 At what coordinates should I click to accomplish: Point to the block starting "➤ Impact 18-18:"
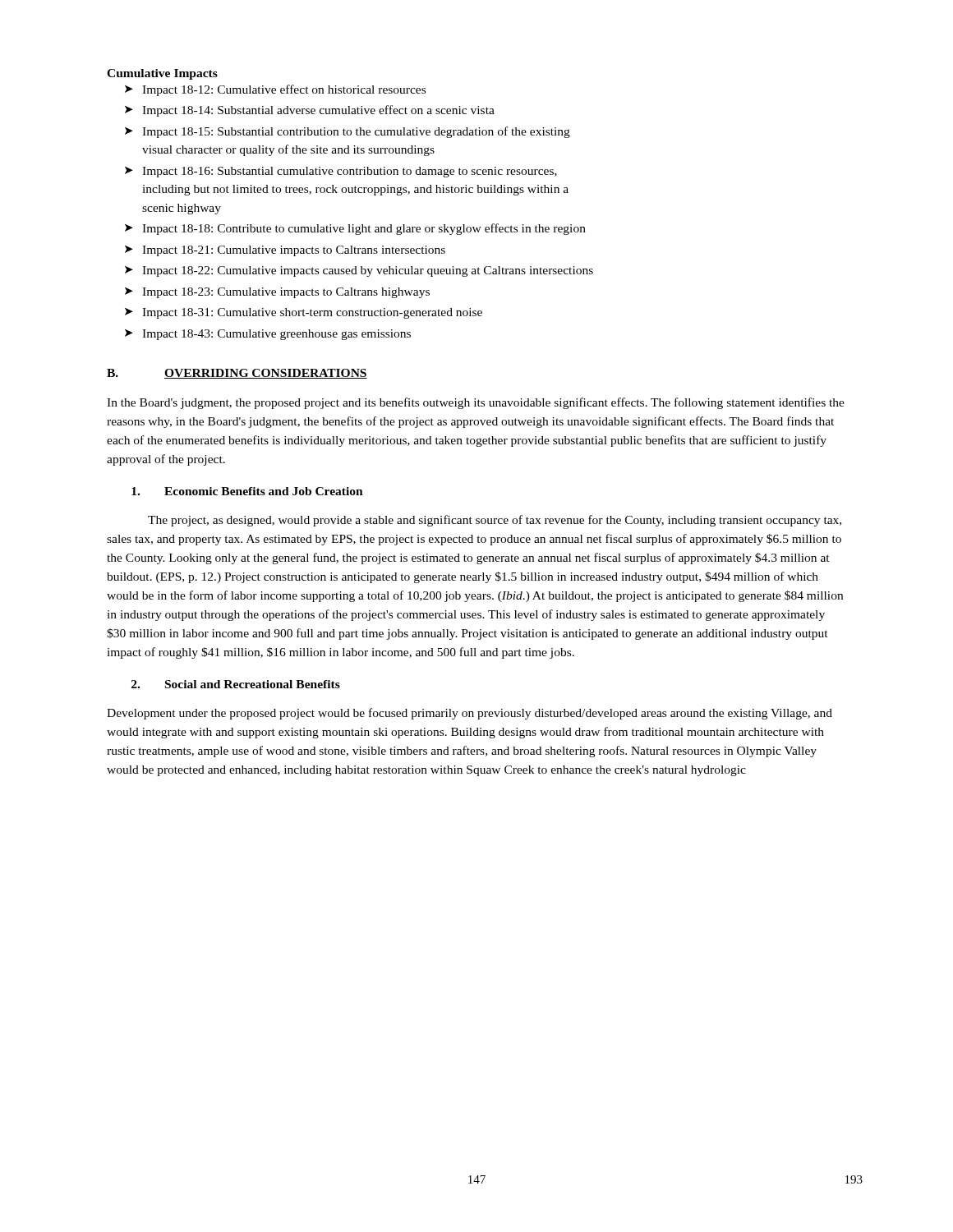[476, 229]
